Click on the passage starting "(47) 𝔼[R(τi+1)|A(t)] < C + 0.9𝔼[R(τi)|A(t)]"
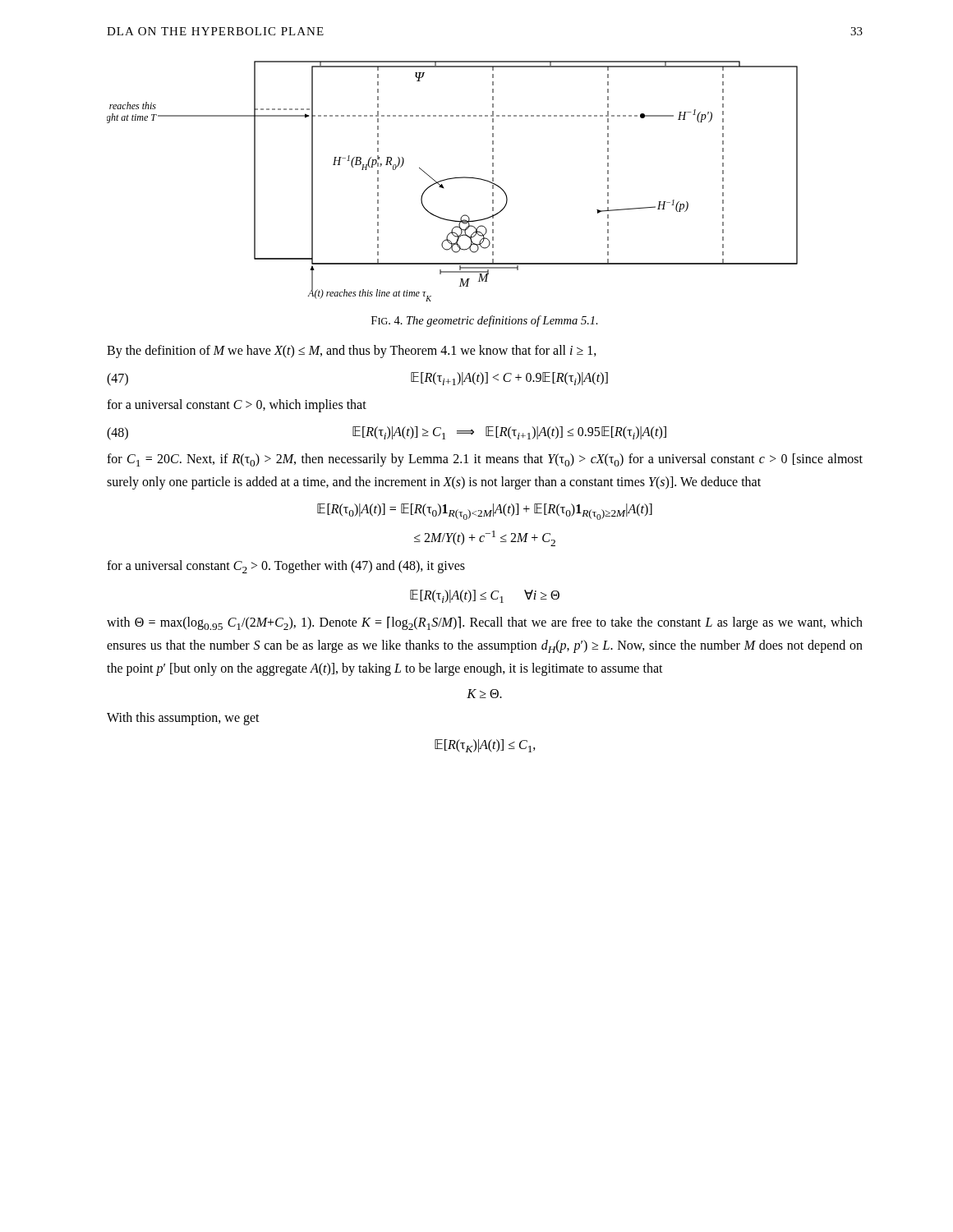This screenshot has width=953, height=1232. [485, 379]
